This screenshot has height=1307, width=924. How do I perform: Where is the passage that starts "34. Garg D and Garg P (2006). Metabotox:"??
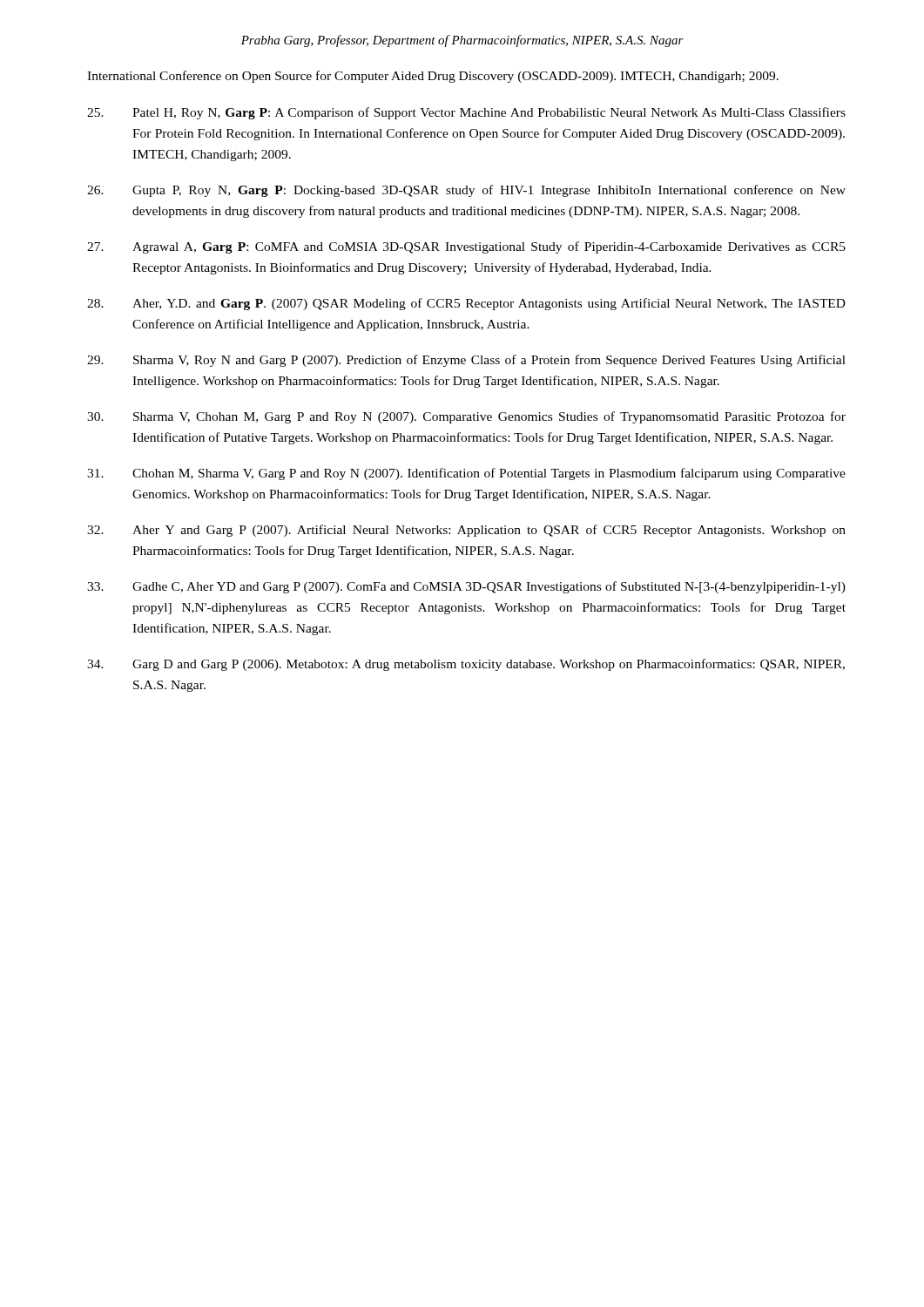(466, 675)
